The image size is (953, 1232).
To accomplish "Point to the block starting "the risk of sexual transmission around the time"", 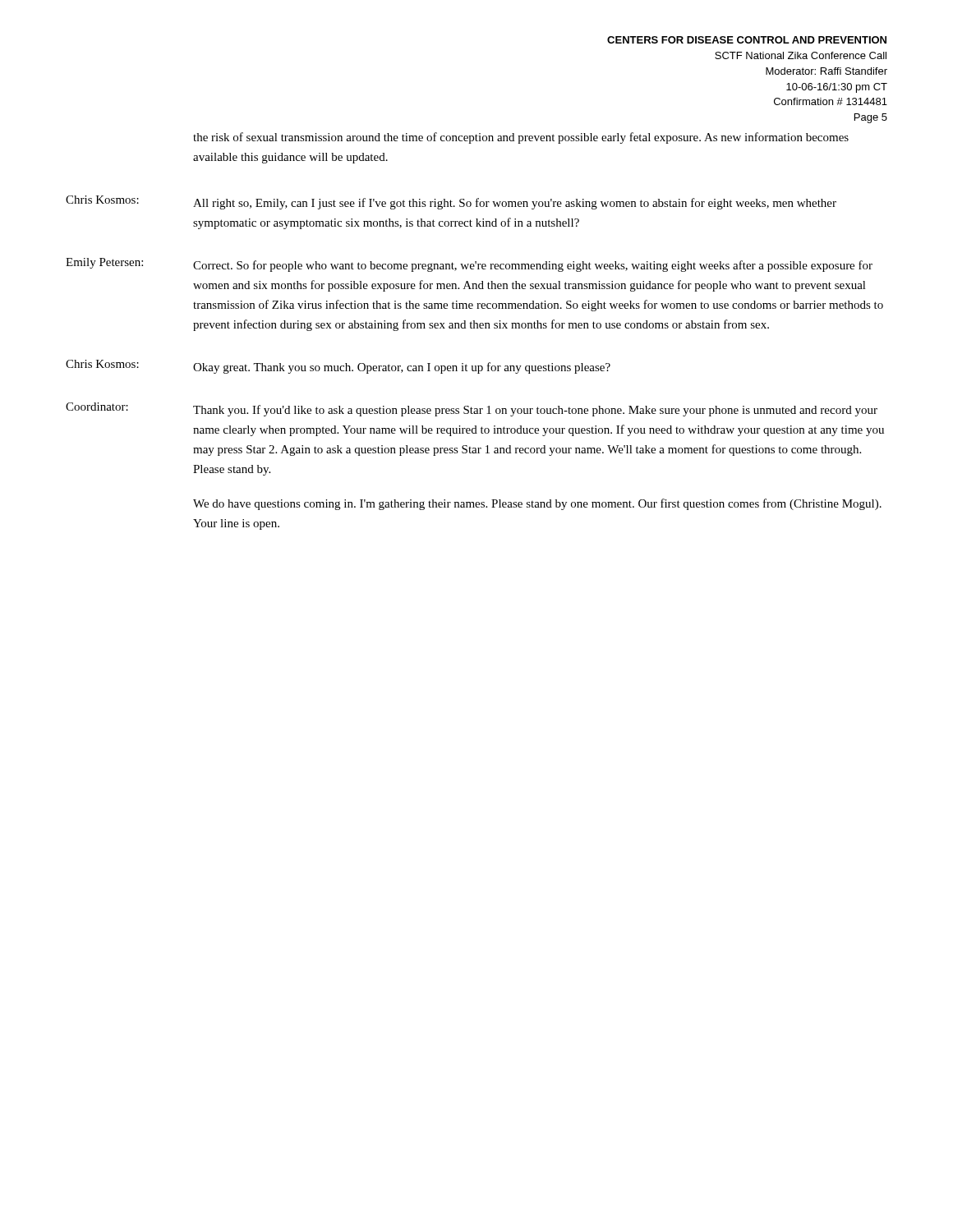I will (x=521, y=147).
